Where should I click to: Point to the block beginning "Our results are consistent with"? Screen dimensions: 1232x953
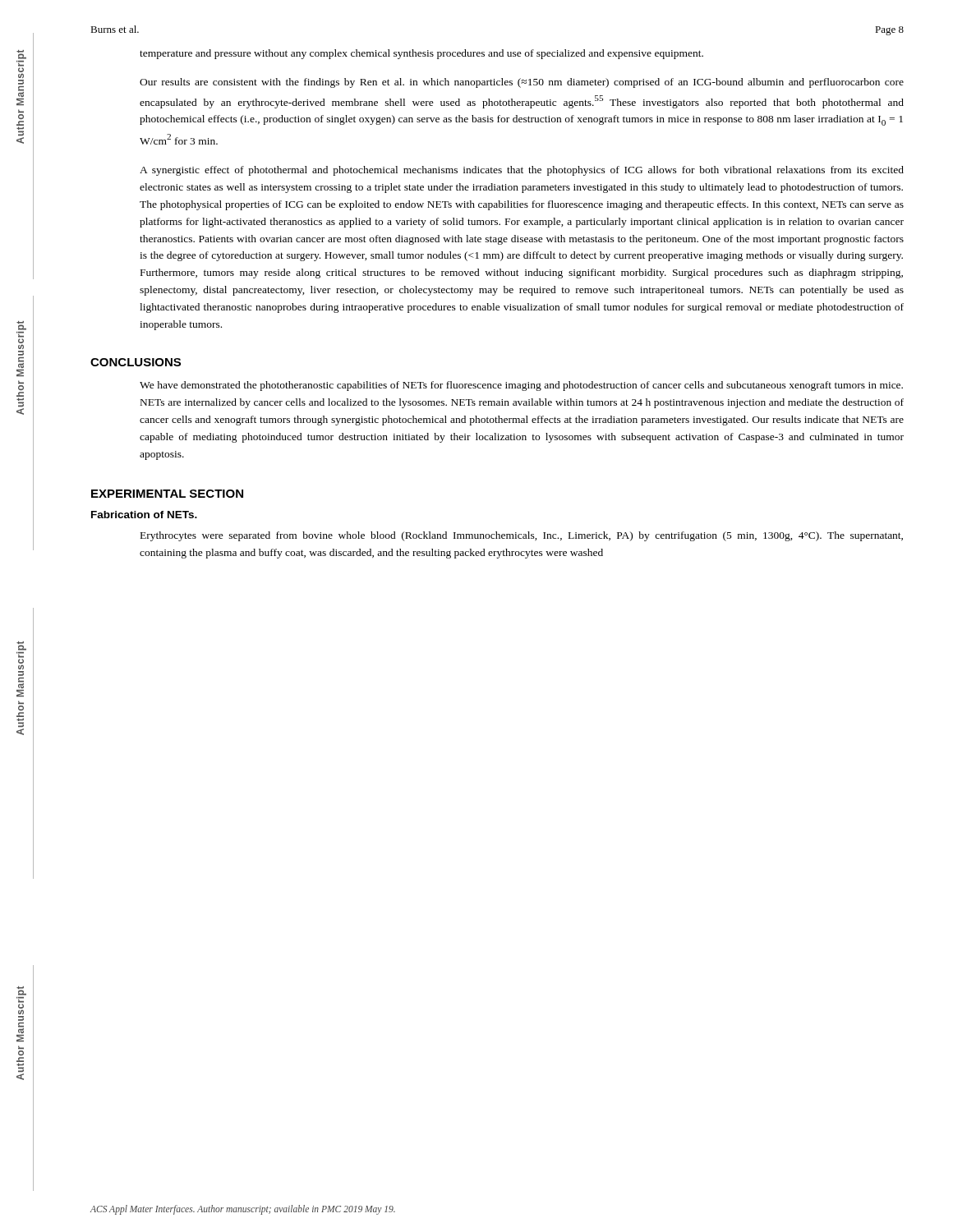click(x=522, y=111)
